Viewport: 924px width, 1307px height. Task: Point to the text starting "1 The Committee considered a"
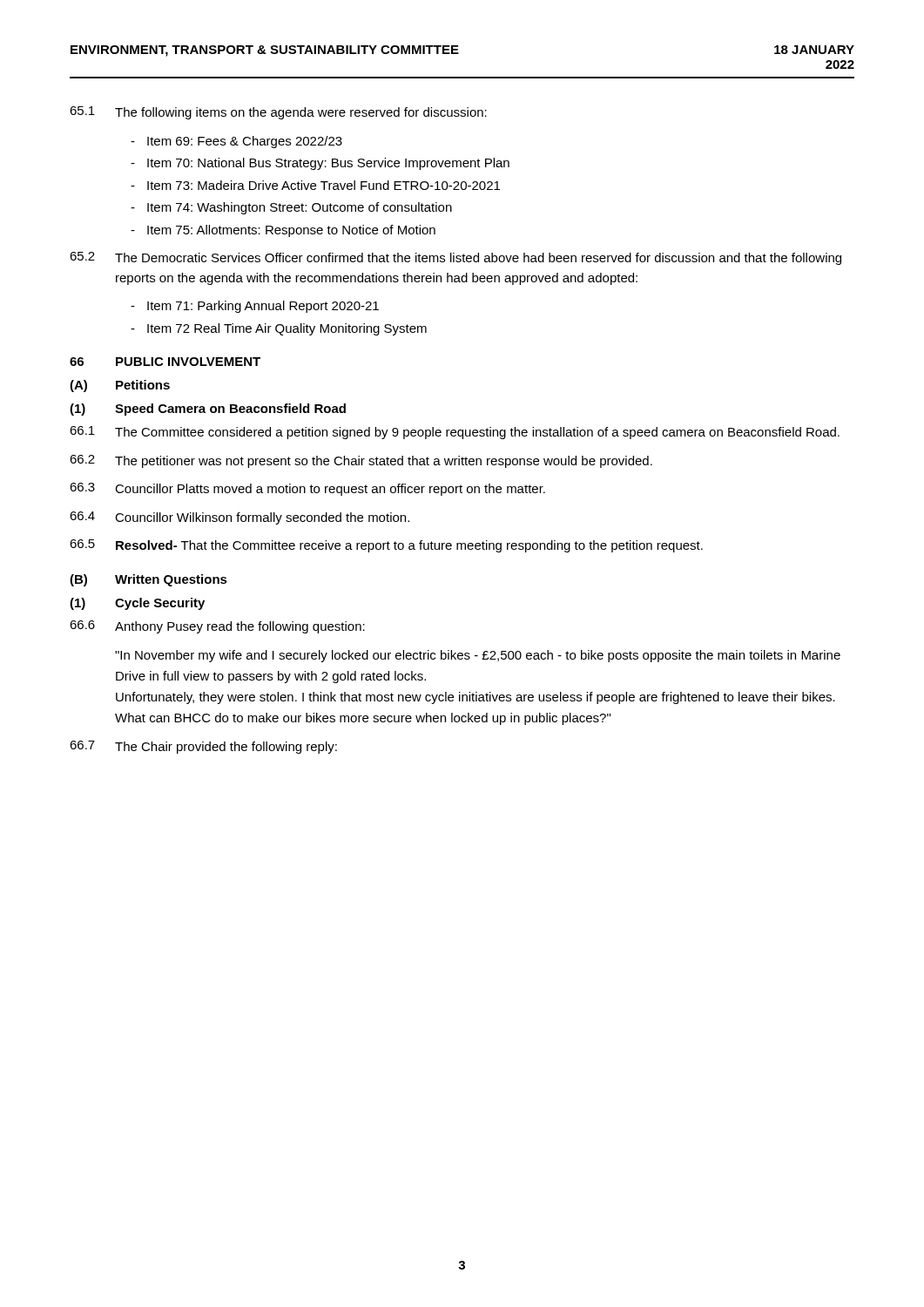[x=462, y=432]
